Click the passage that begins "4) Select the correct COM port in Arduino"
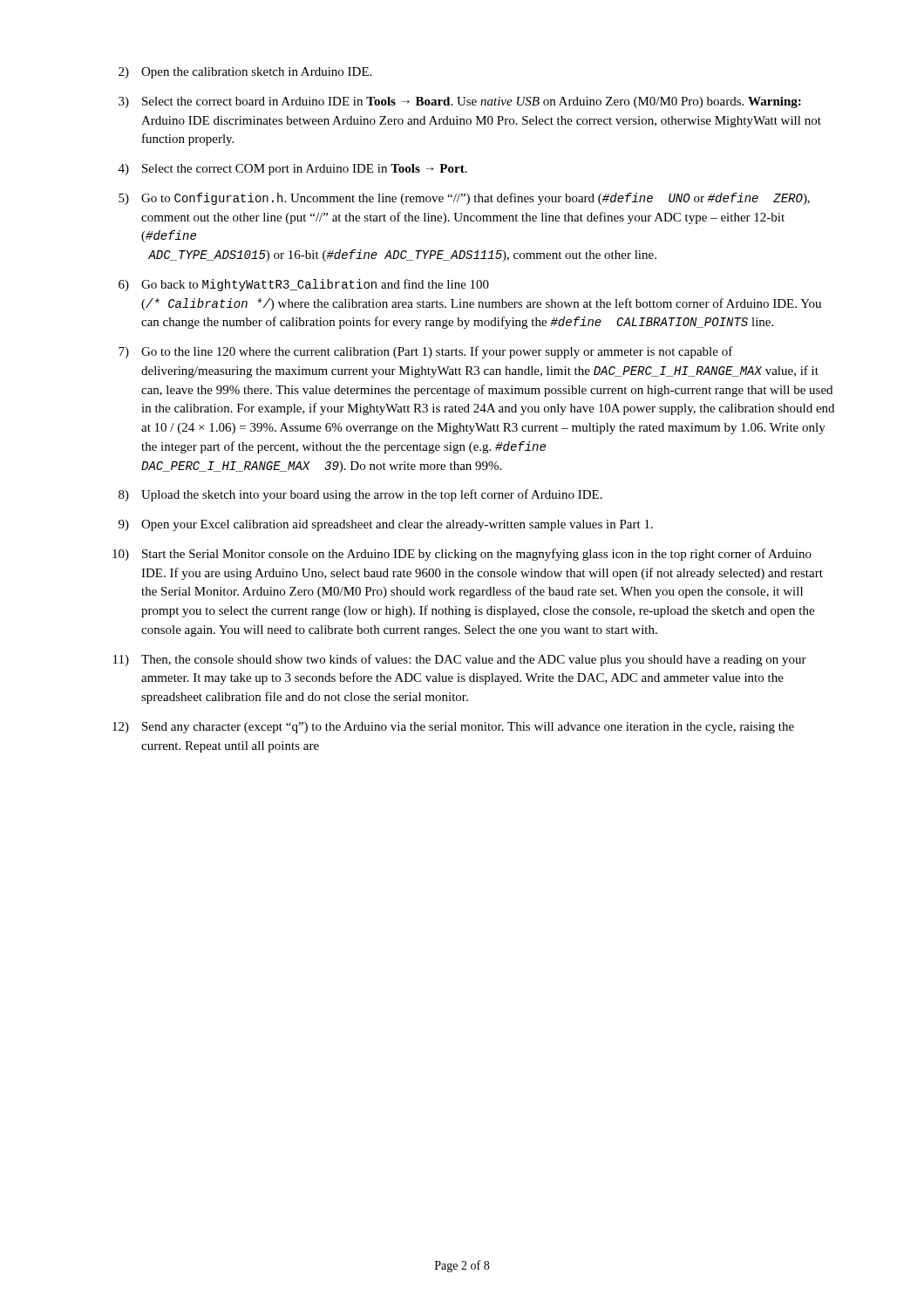 (462, 169)
